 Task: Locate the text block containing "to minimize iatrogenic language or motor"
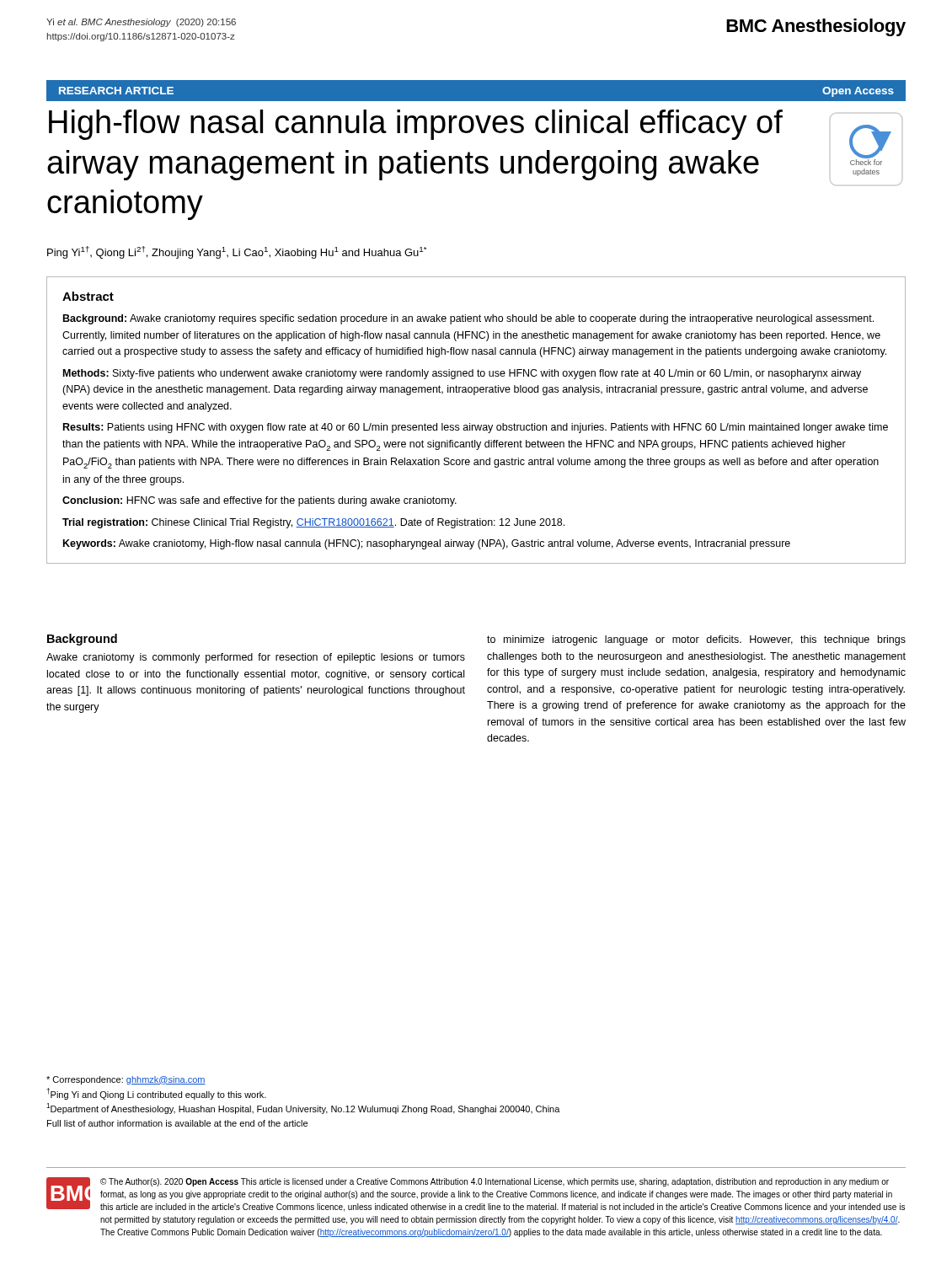[696, 689]
